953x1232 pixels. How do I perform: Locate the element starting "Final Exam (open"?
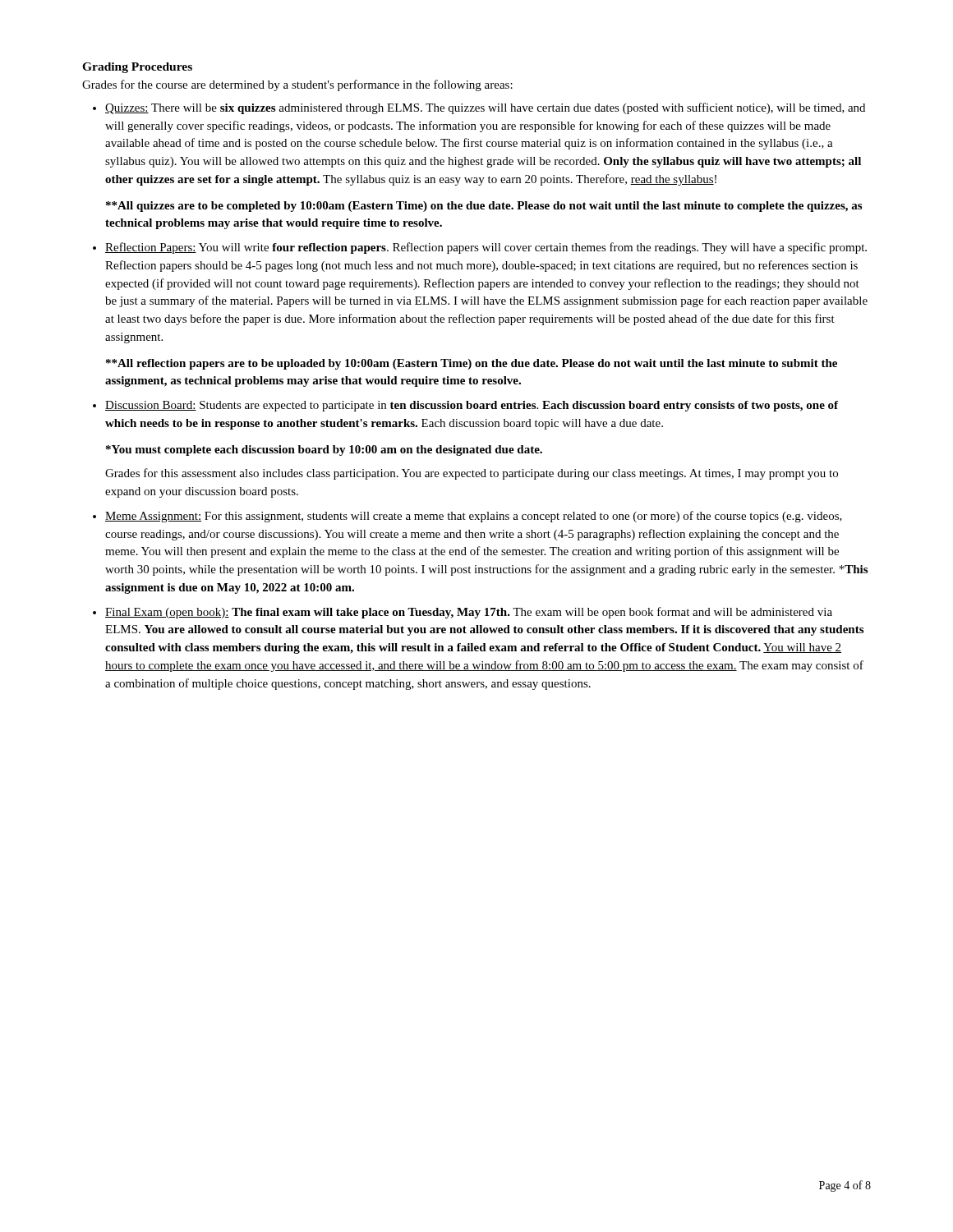[x=484, y=647]
